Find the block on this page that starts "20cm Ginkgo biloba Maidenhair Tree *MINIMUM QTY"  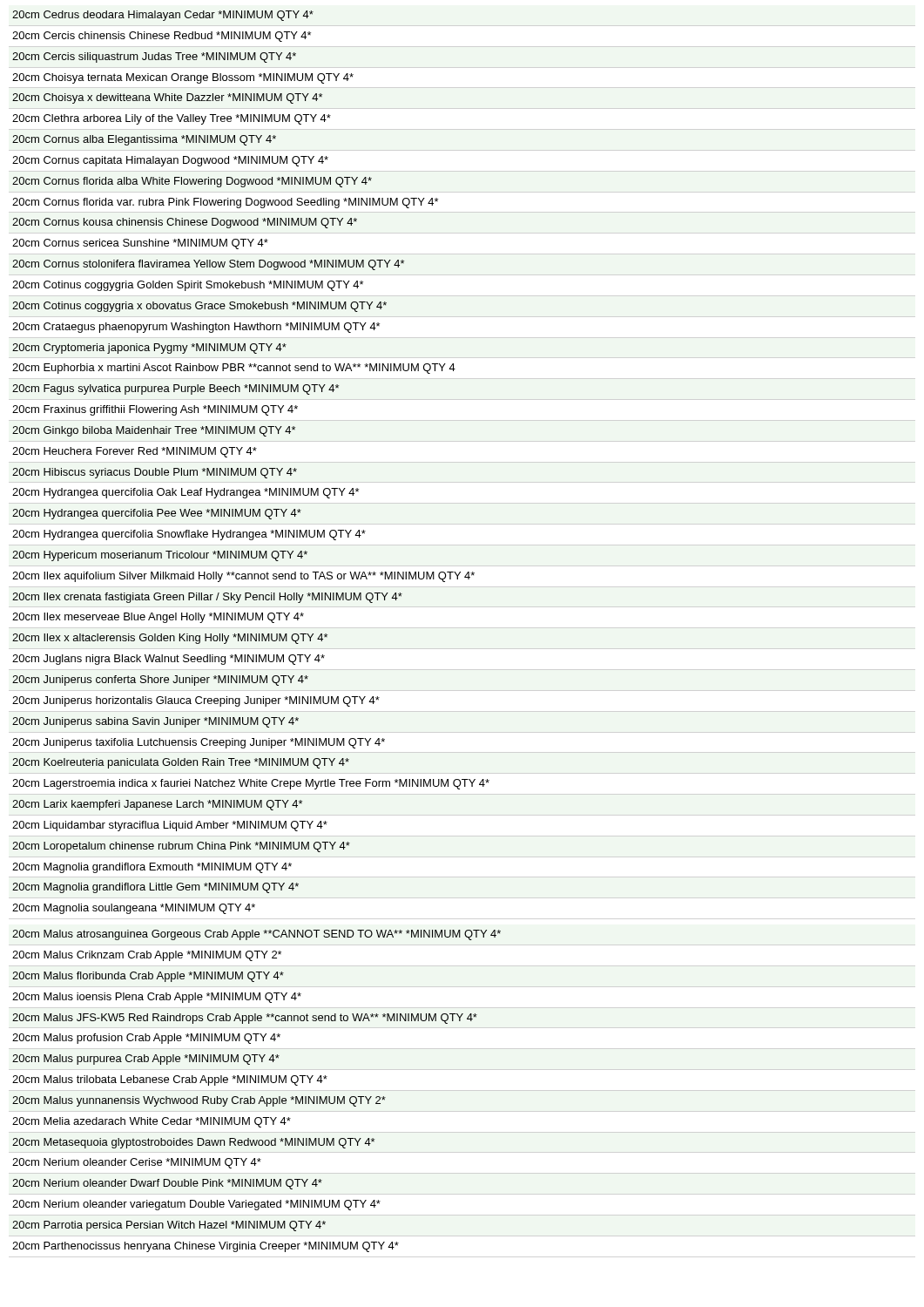pyautogui.click(x=154, y=430)
